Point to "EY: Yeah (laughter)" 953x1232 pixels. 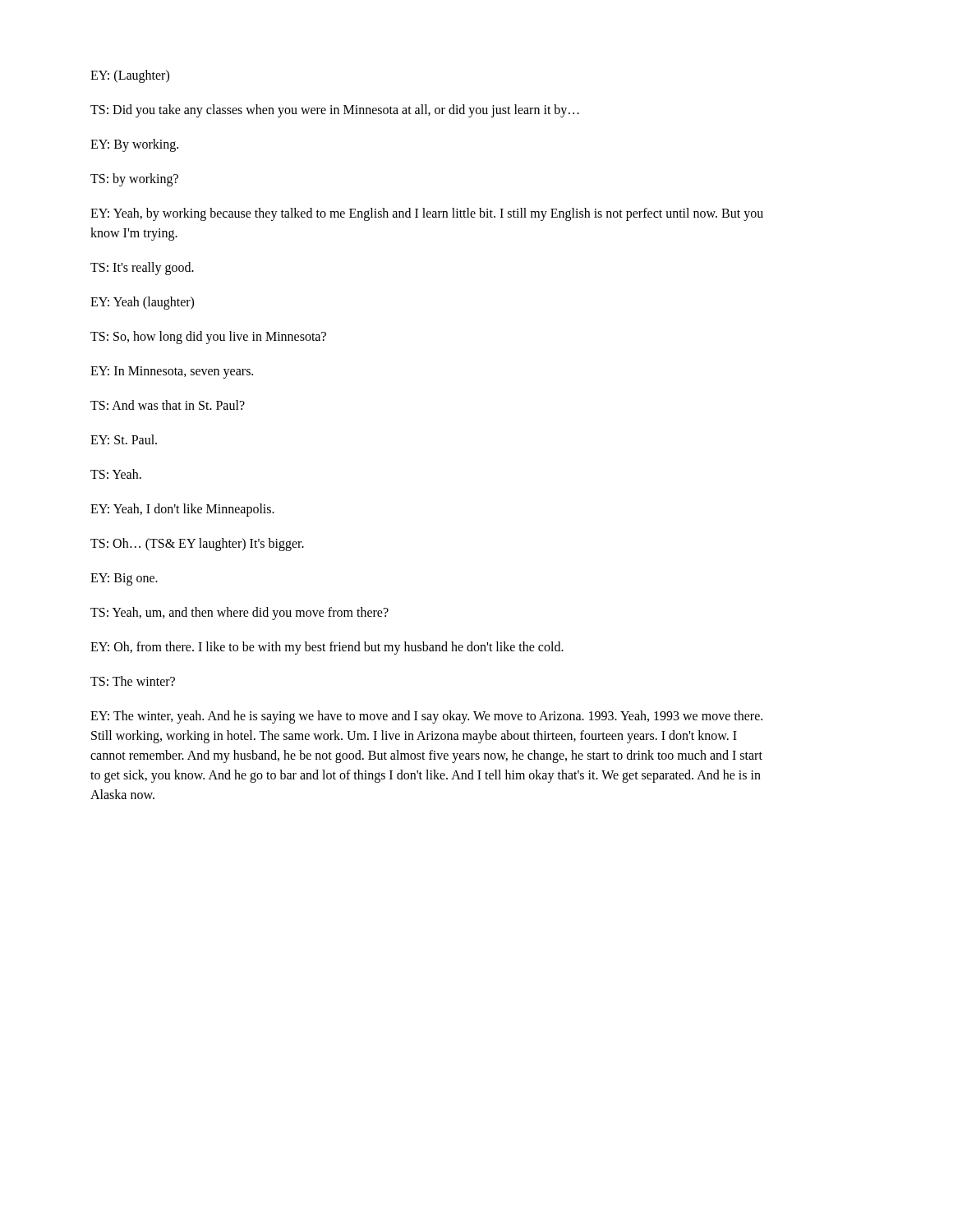pyautogui.click(x=143, y=302)
